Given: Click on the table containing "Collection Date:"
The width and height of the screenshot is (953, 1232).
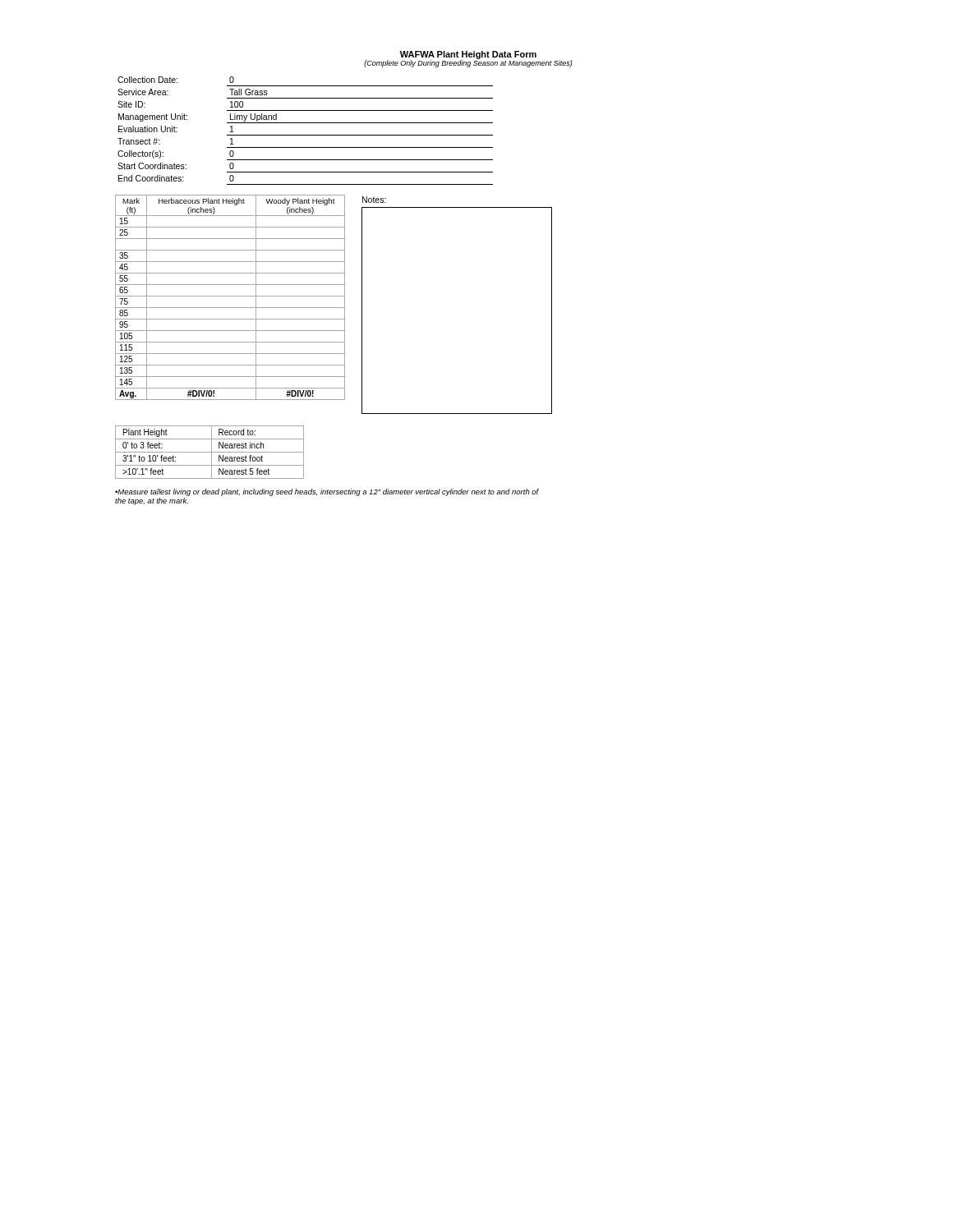Looking at the screenshot, I should click(x=304, y=129).
